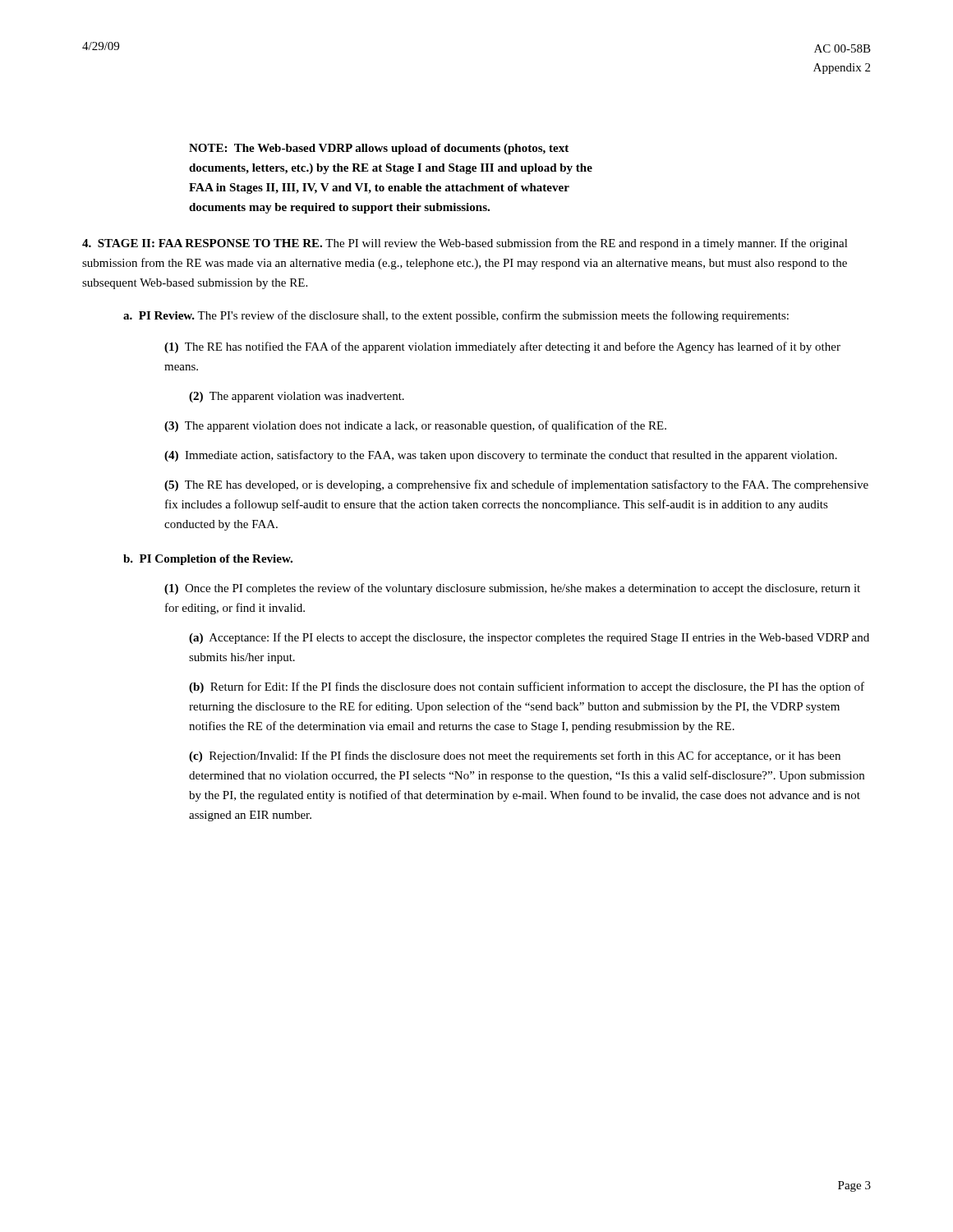Locate the block of text that opens with "(5) The RE has"

pos(516,504)
